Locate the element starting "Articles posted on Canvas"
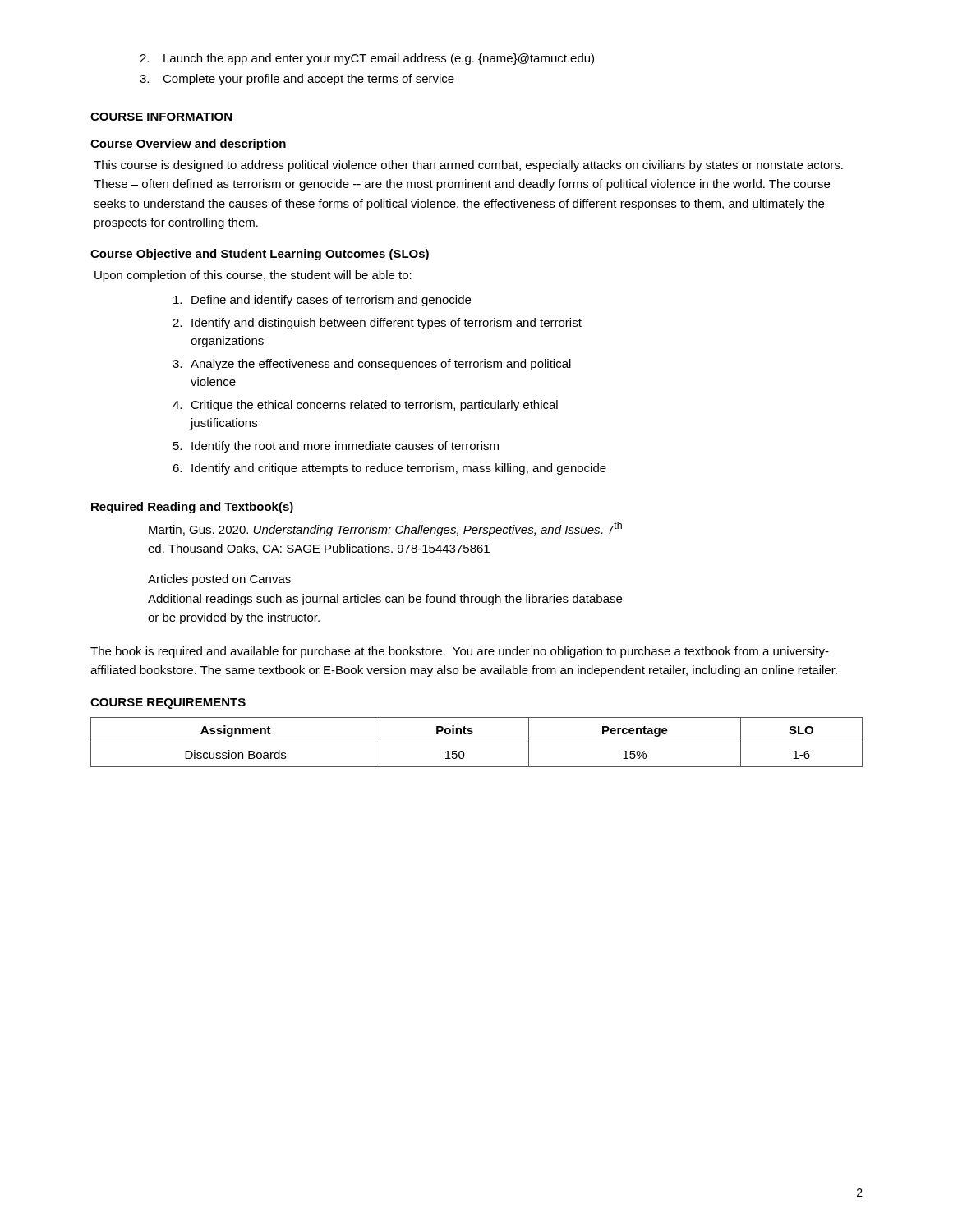 tap(385, 598)
